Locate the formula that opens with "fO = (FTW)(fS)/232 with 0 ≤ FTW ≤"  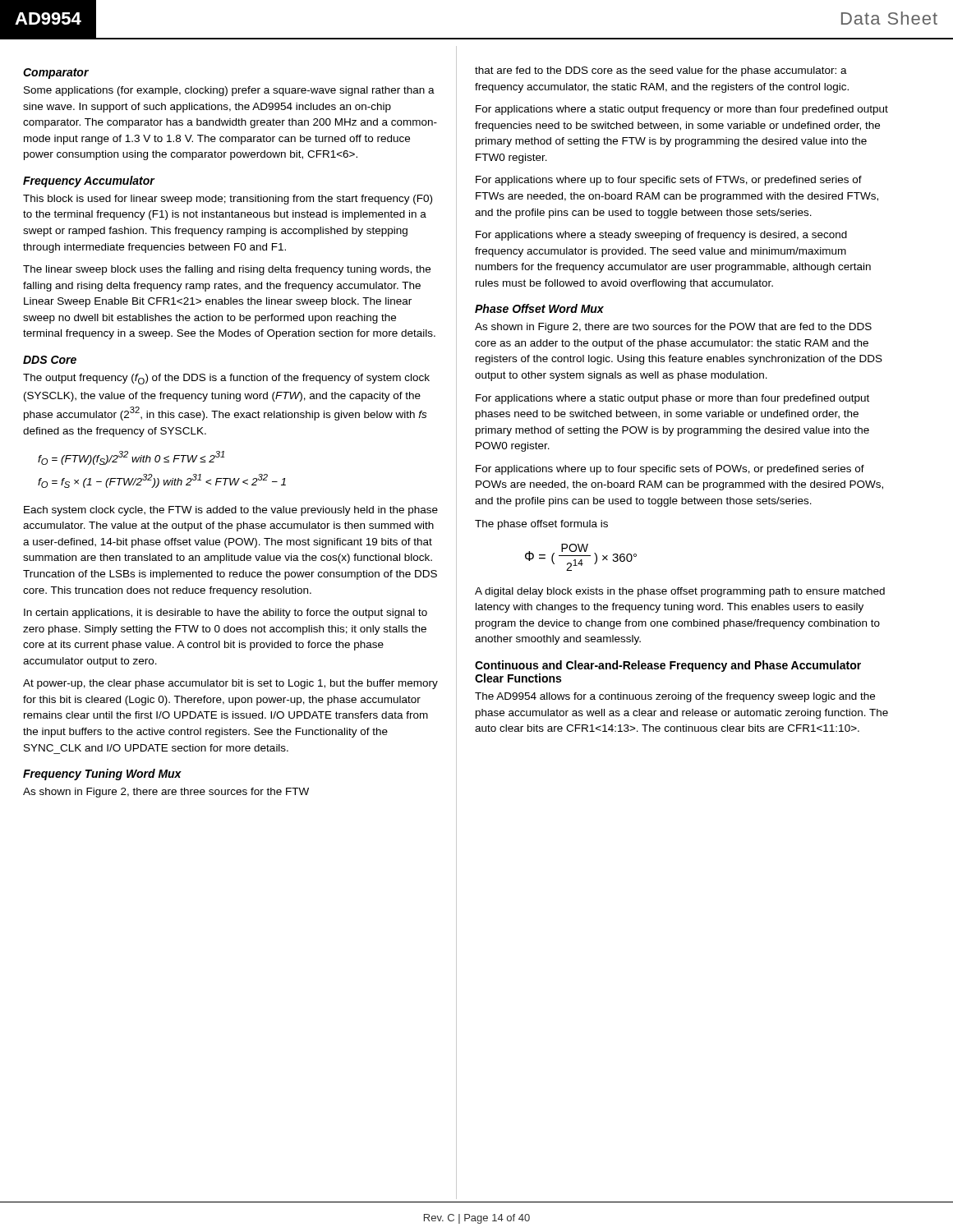tap(238, 470)
